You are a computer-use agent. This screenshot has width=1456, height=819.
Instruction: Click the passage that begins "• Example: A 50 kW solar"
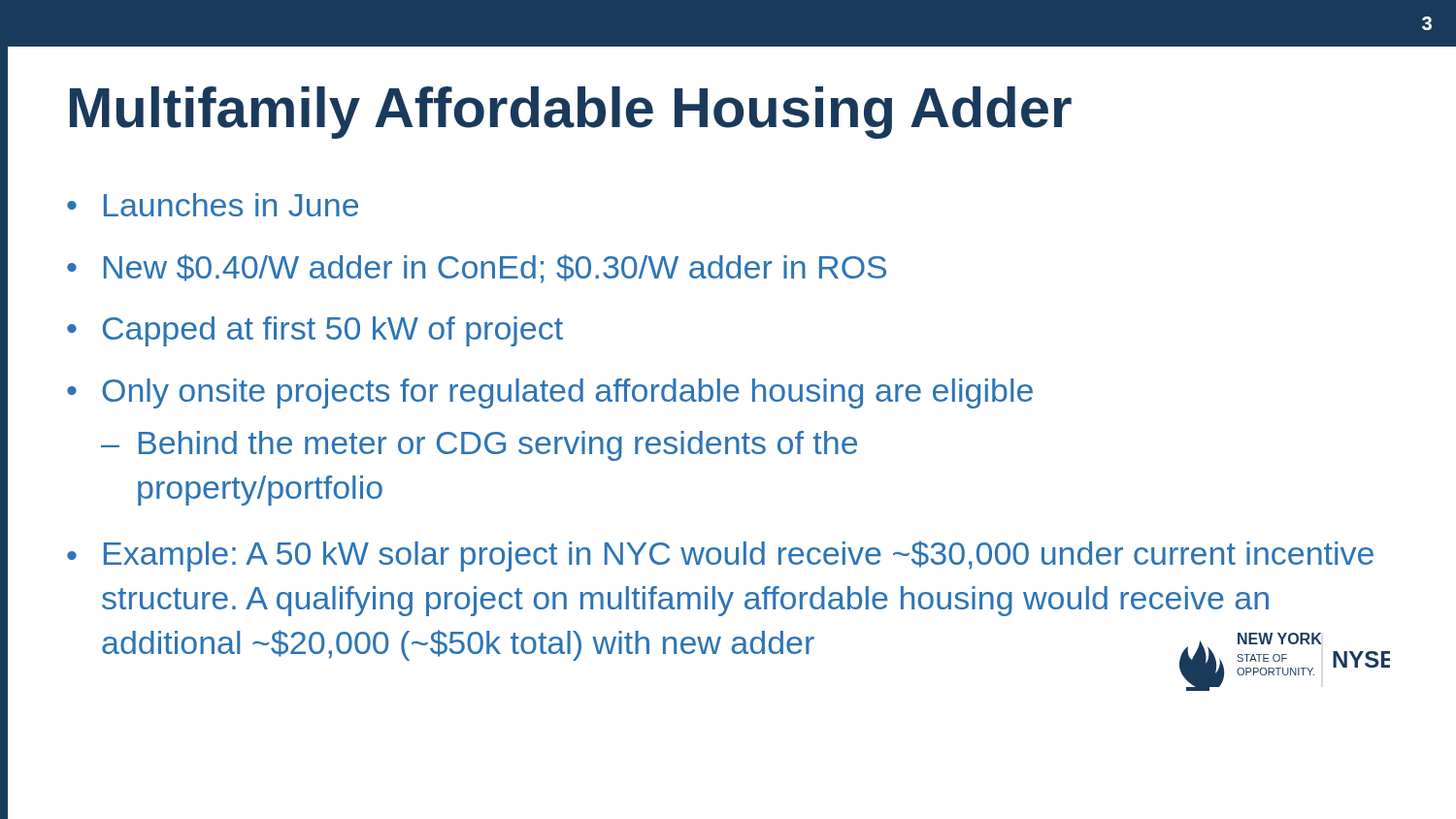coord(728,599)
